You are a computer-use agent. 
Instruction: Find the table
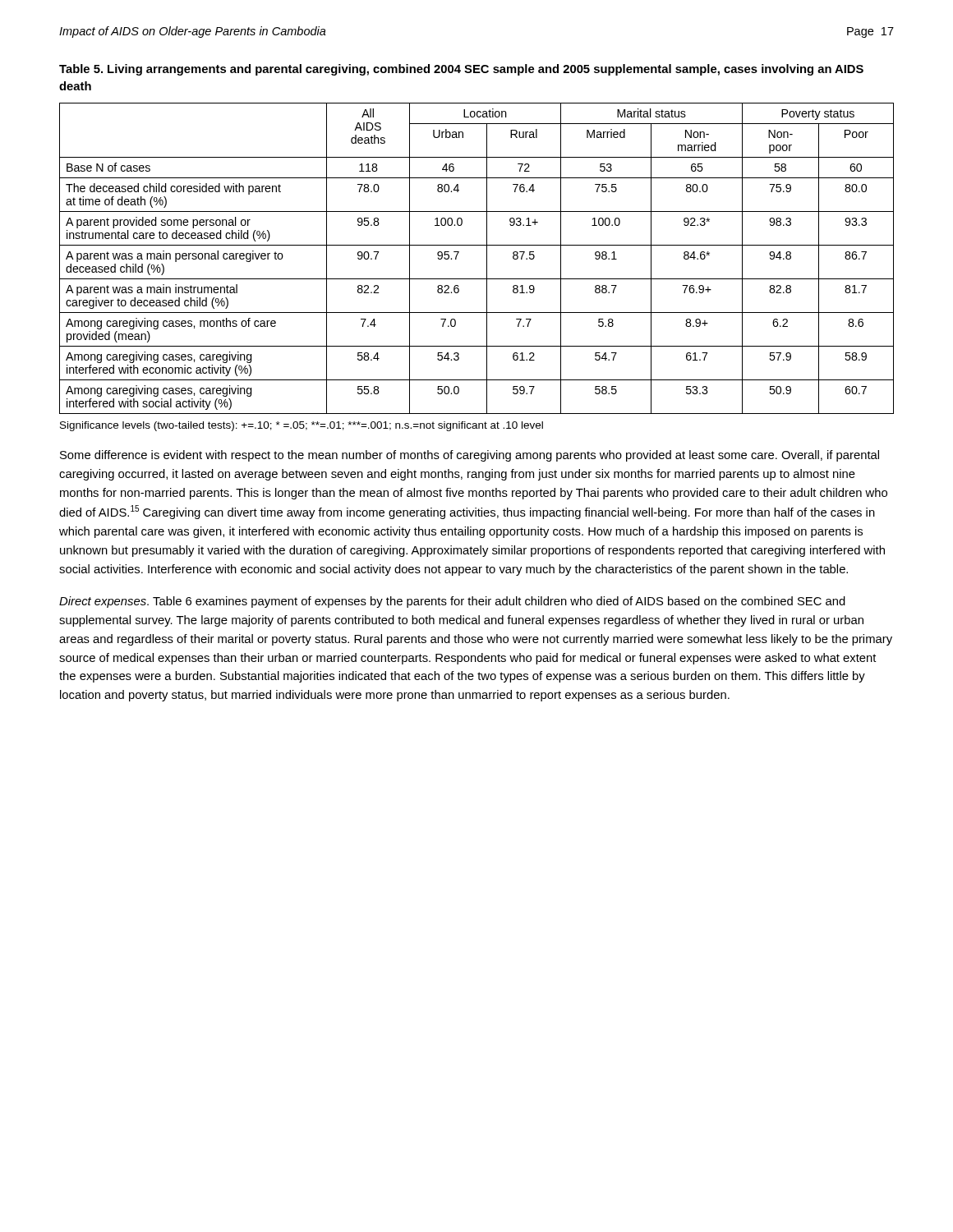(476, 259)
